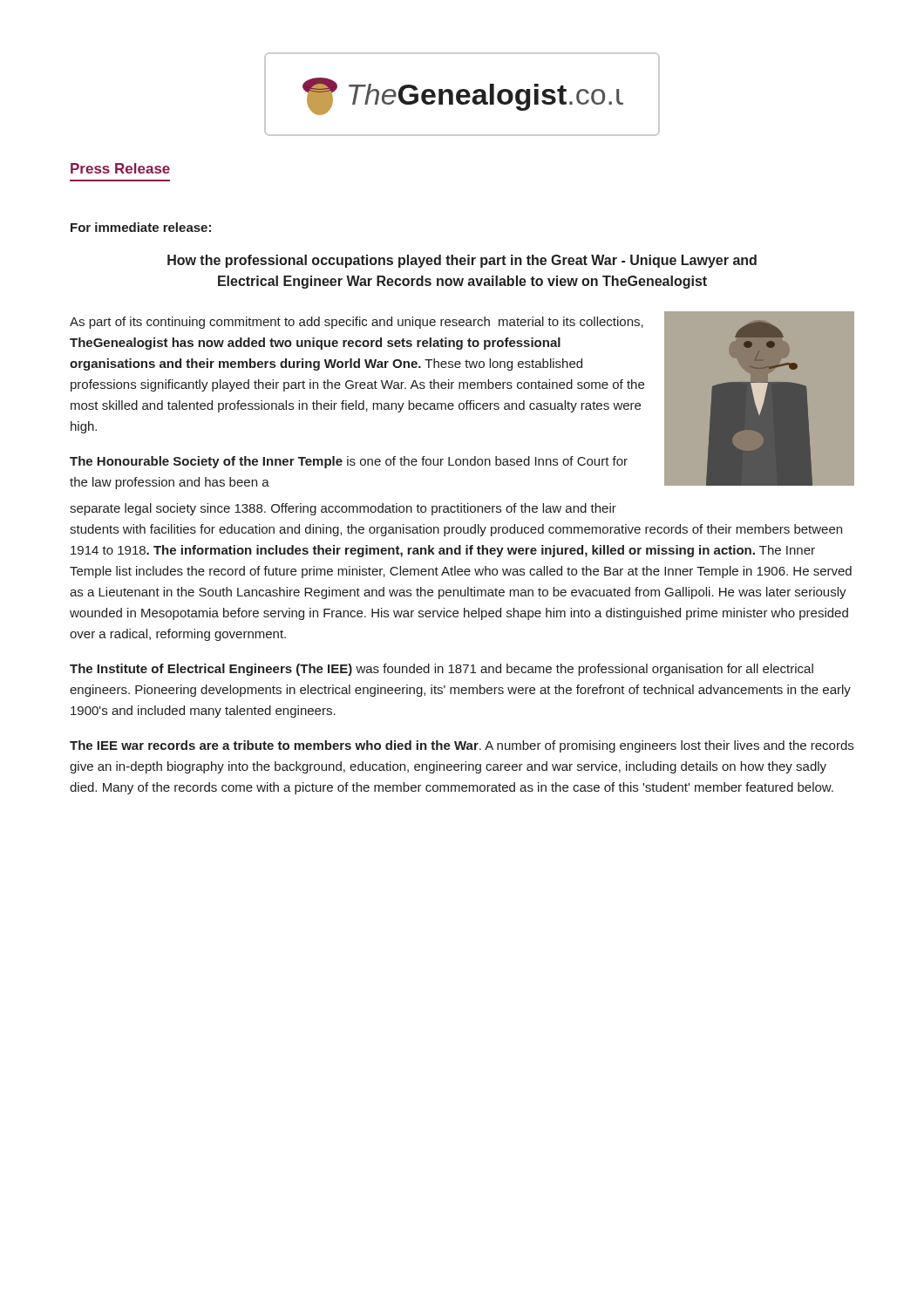Find the text block starting "The Institute of Electrical Engineers (The"
This screenshot has width=924, height=1308.
coord(460,689)
